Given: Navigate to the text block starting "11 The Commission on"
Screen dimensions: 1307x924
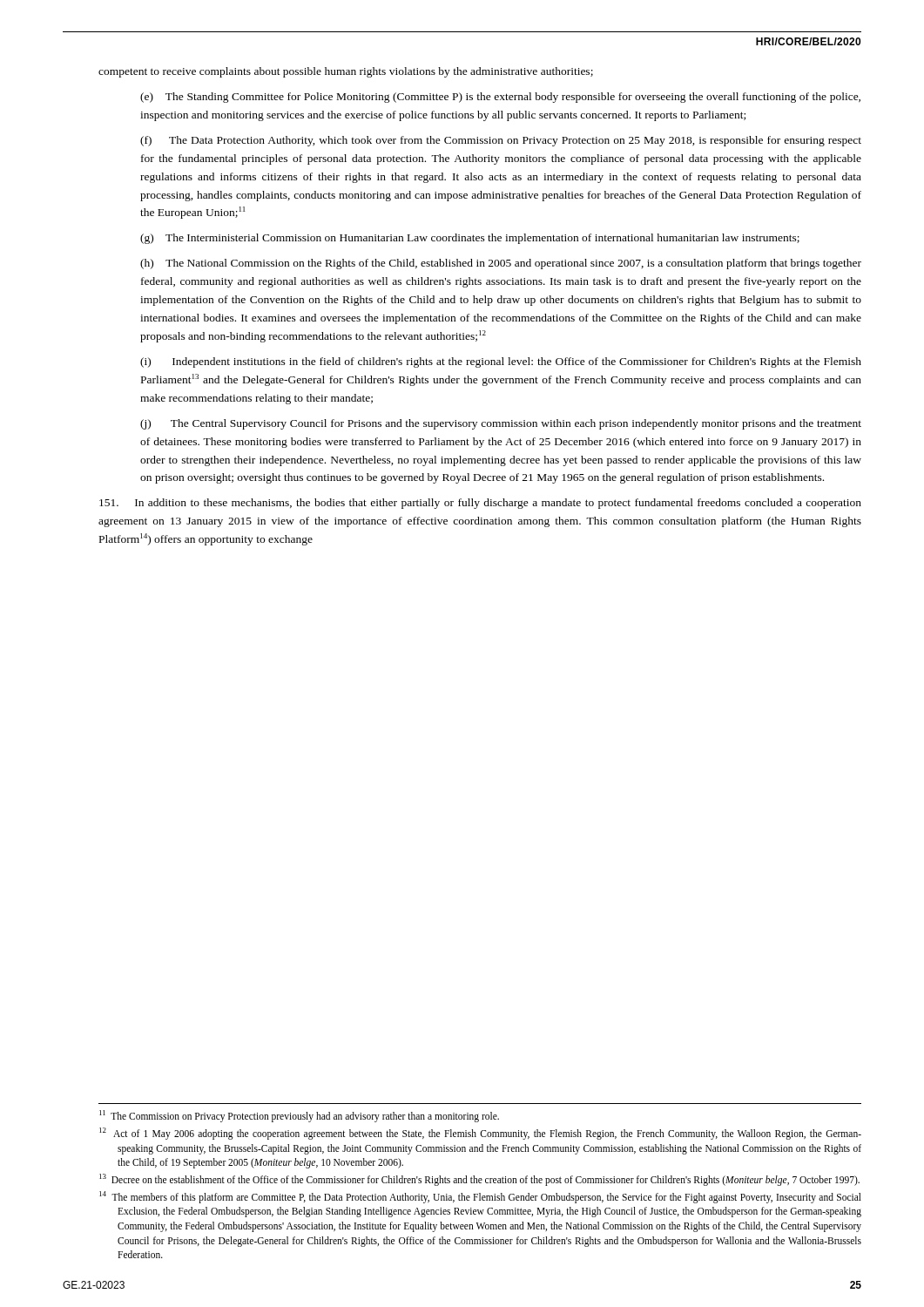Looking at the screenshot, I should (299, 1116).
